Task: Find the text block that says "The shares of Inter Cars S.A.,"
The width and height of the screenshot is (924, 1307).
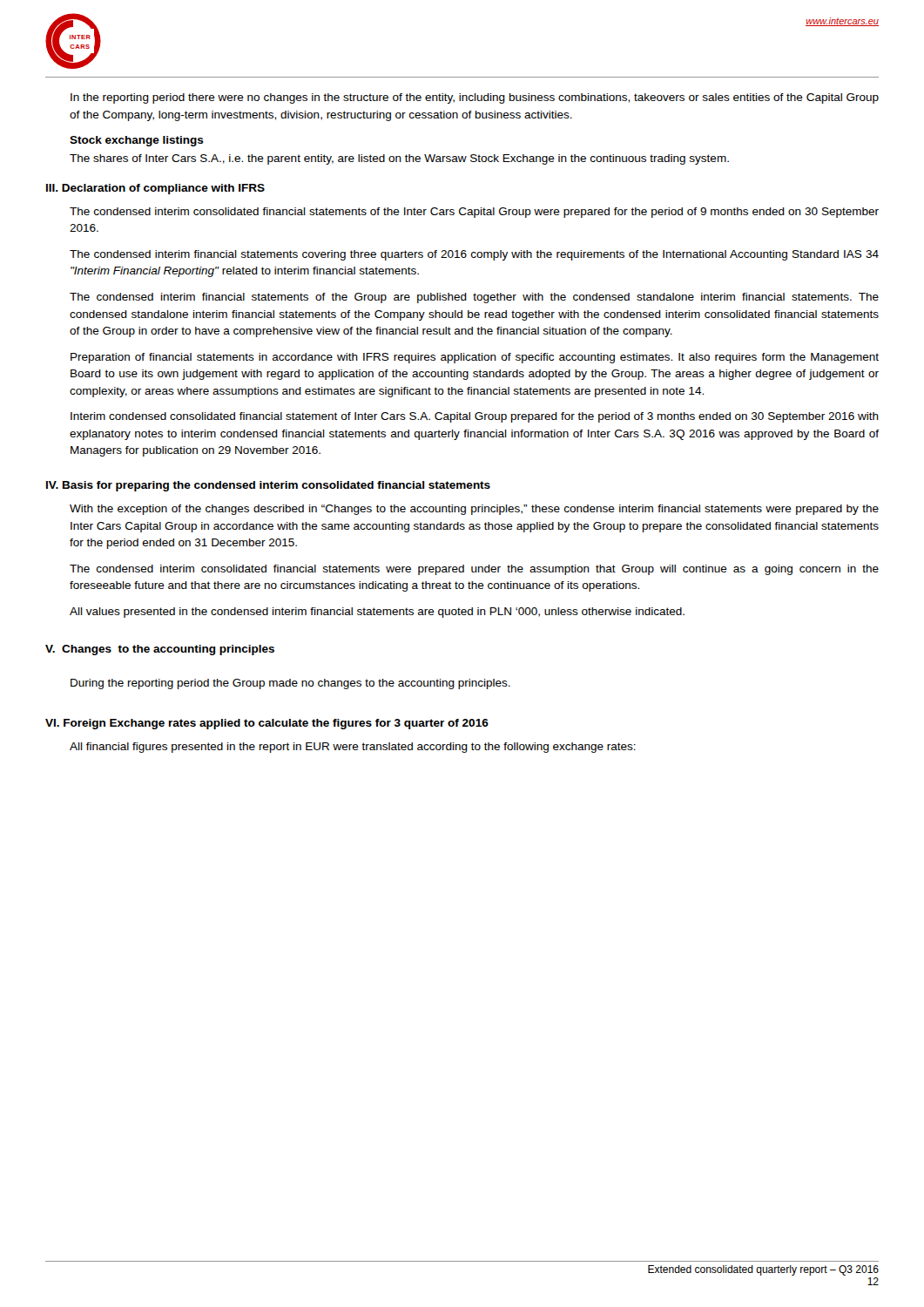Action: coord(400,158)
